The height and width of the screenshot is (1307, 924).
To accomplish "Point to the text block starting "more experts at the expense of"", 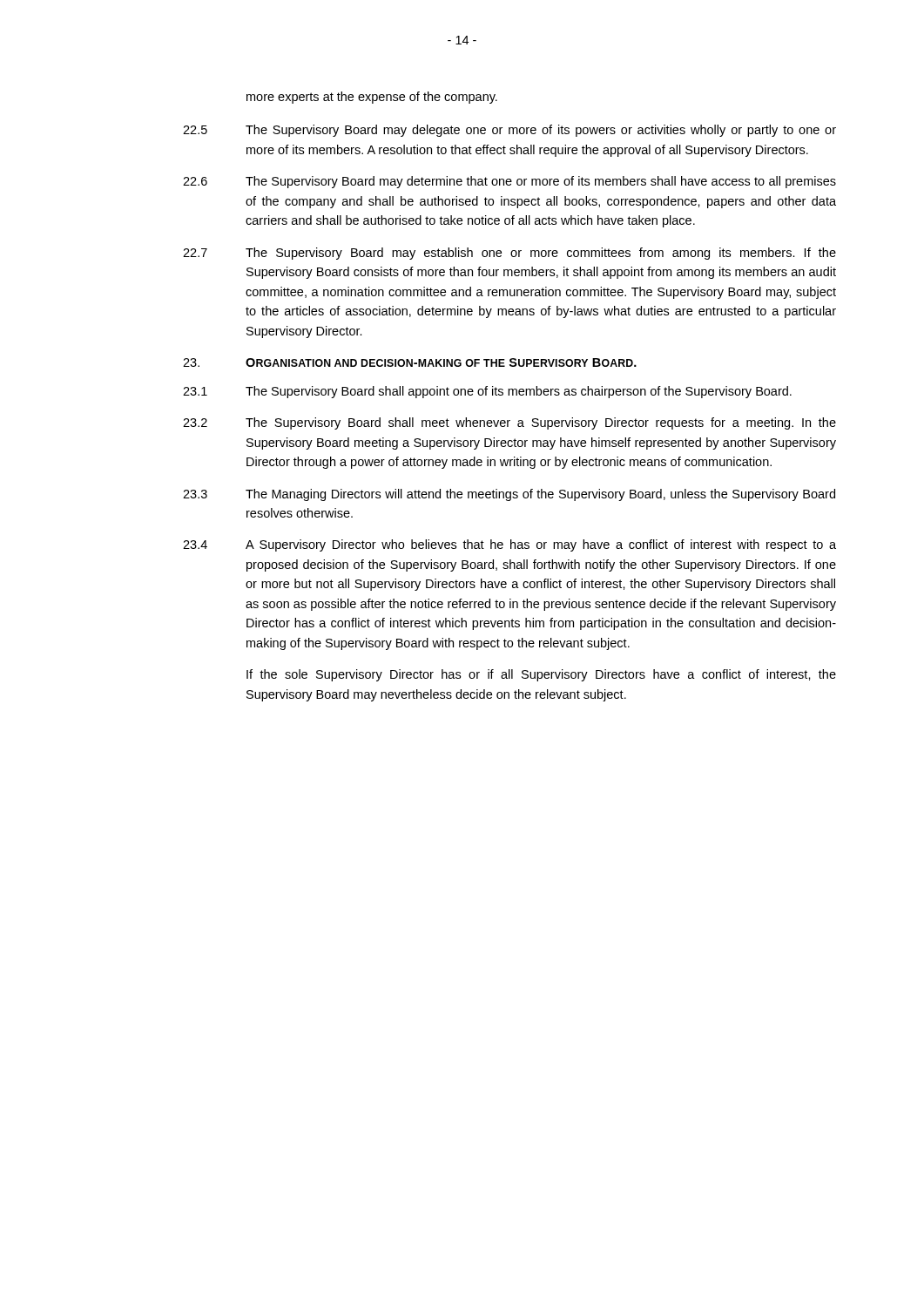I will tap(372, 97).
